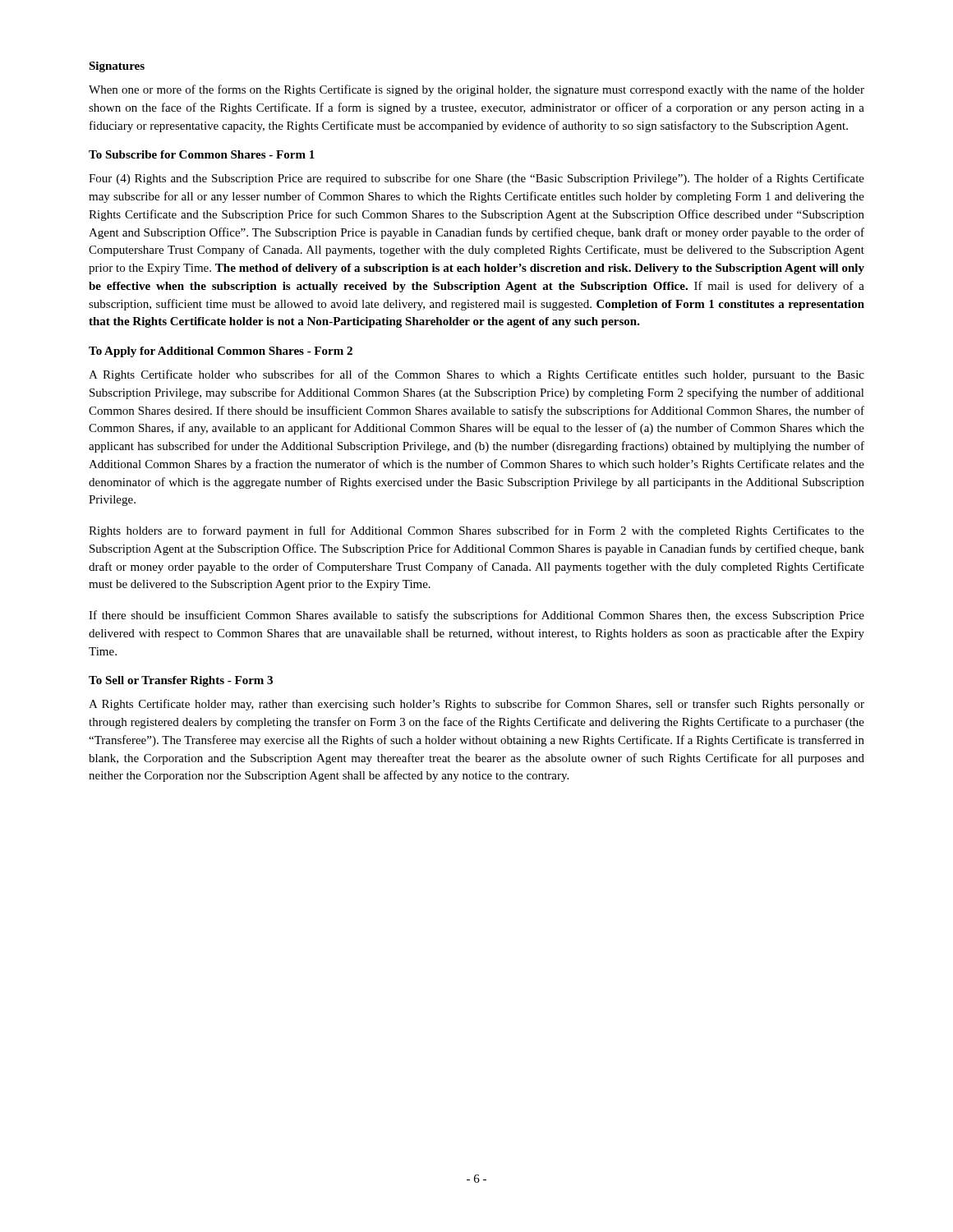953x1232 pixels.
Task: Point to the block beginning "When one or more of the forms"
Action: [476, 107]
